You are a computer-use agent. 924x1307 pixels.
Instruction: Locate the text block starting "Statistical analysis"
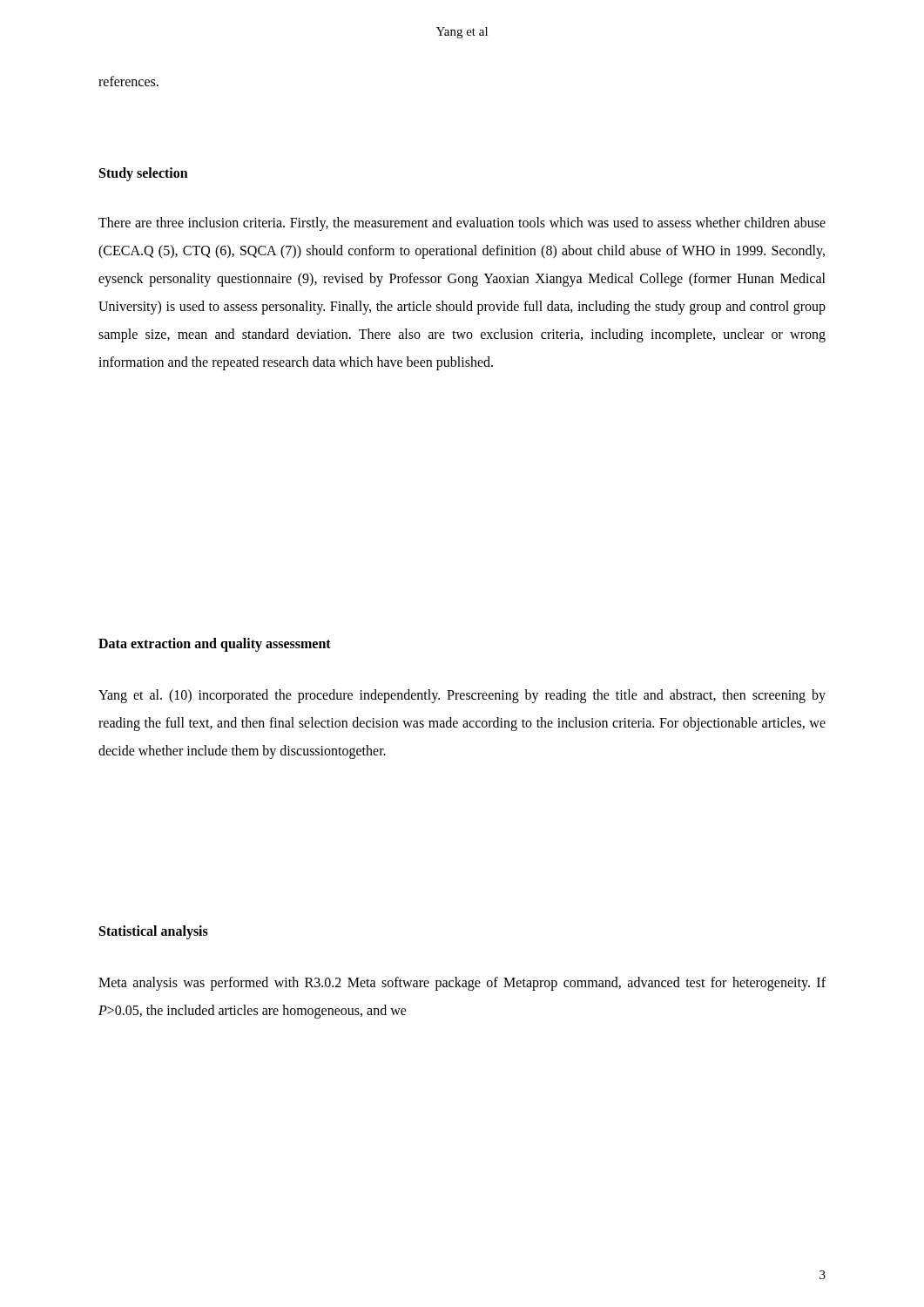pyautogui.click(x=153, y=931)
